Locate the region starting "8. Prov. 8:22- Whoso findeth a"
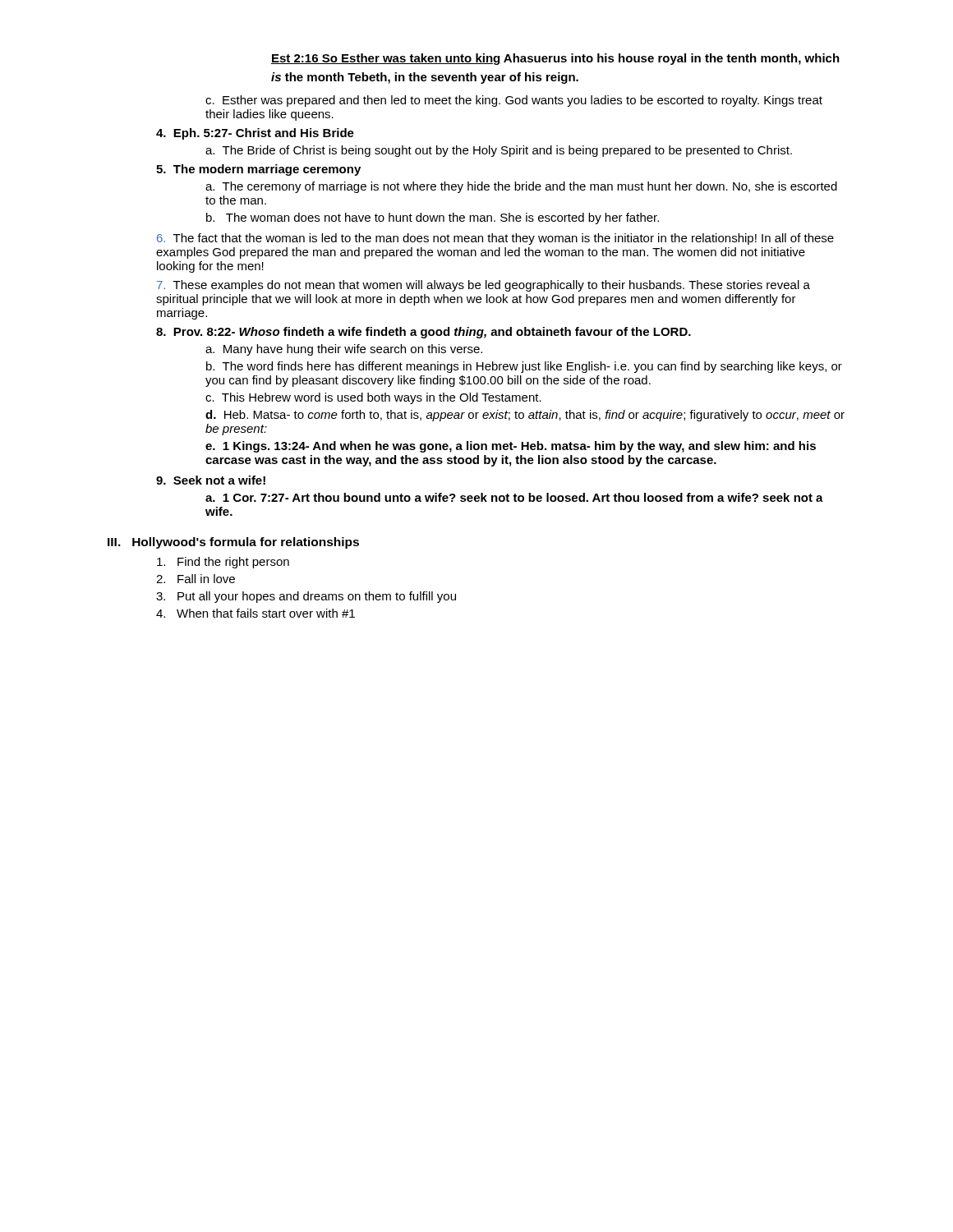 tap(424, 331)
